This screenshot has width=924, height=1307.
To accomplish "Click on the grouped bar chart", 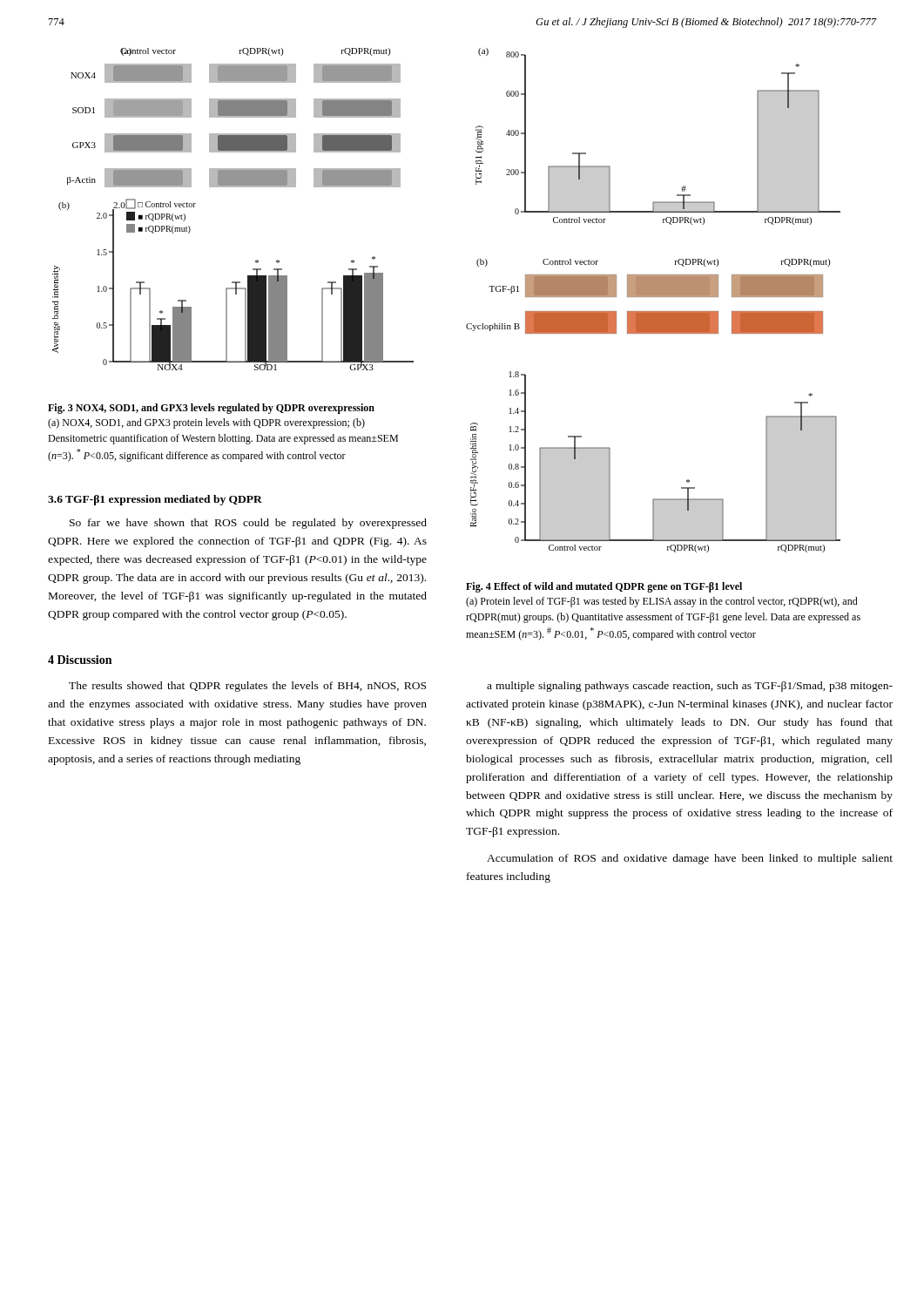I will click(x=237, y=298).
